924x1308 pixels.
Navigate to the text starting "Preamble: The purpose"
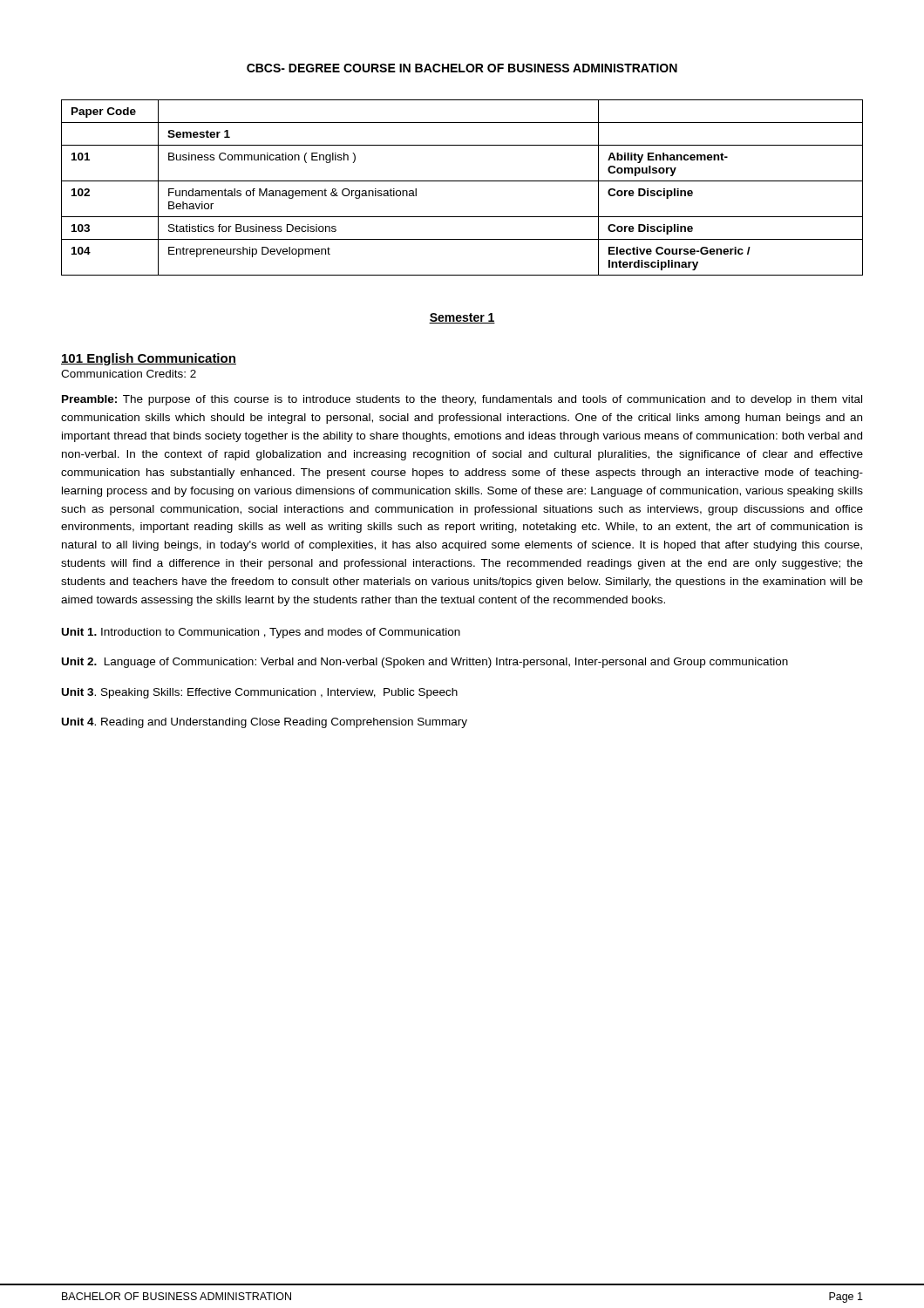point(462,499)
